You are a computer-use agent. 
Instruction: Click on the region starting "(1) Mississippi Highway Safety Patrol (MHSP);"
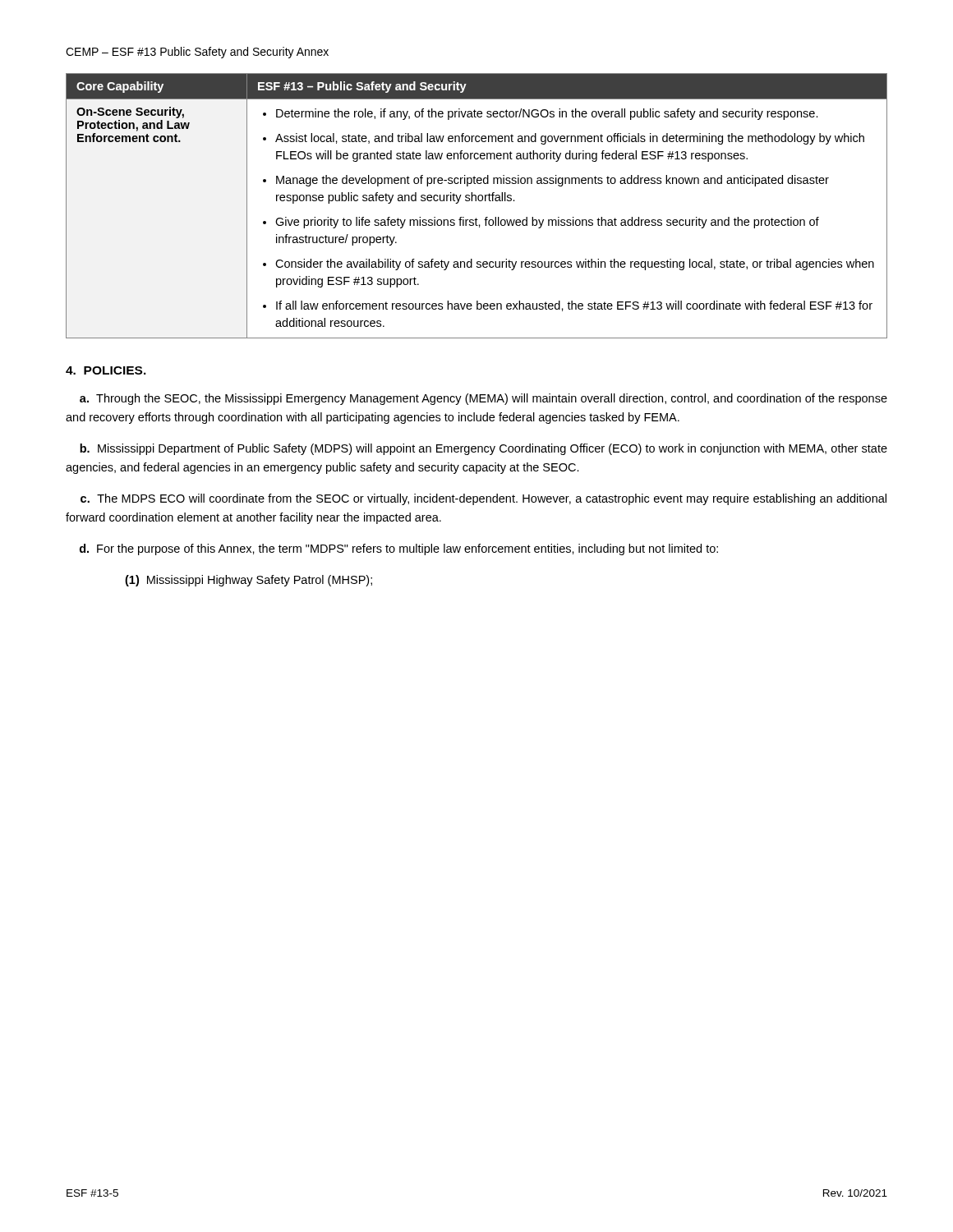tap(249, 580)
